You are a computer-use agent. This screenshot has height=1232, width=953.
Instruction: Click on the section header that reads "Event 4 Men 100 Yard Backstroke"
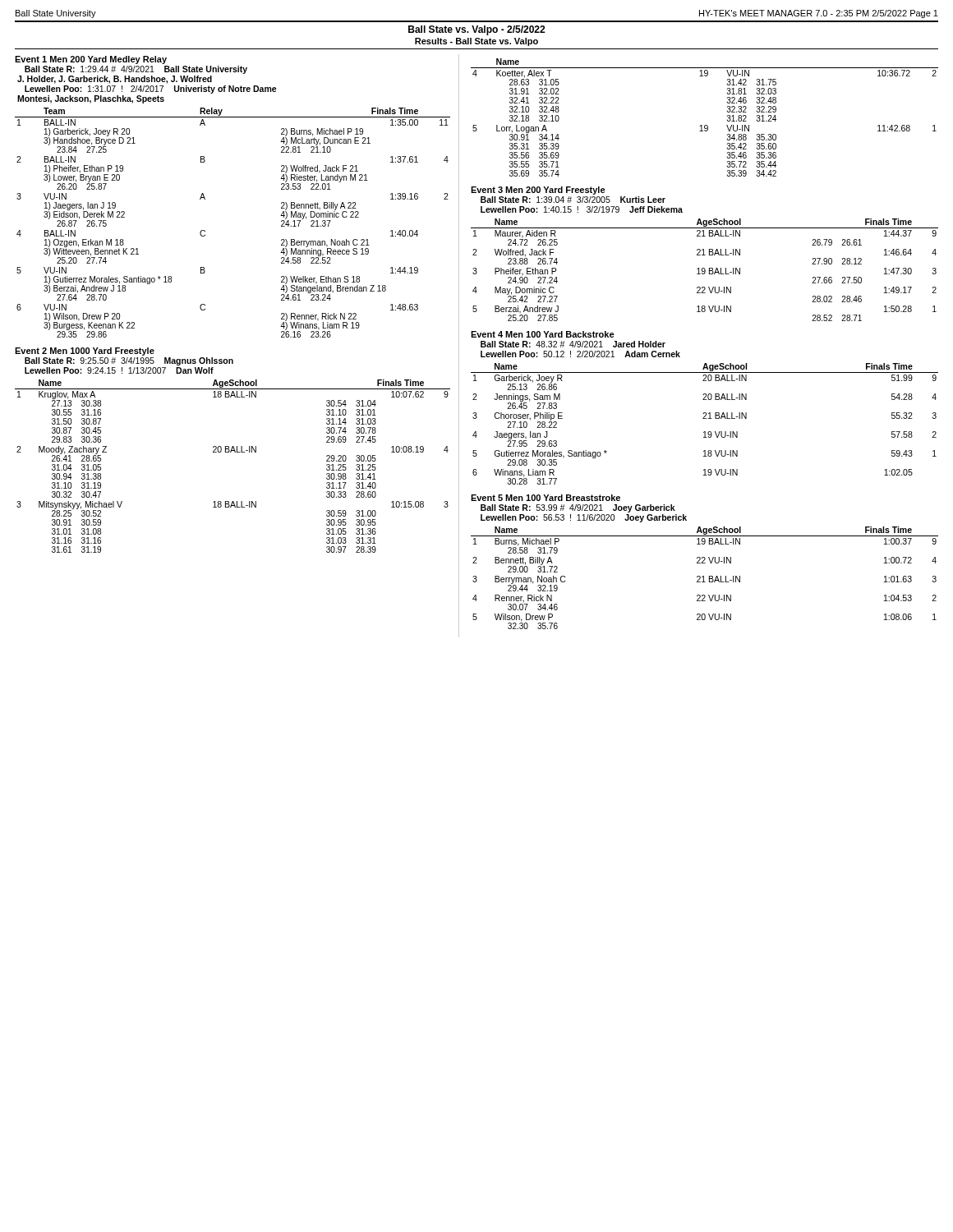[542, 334]
